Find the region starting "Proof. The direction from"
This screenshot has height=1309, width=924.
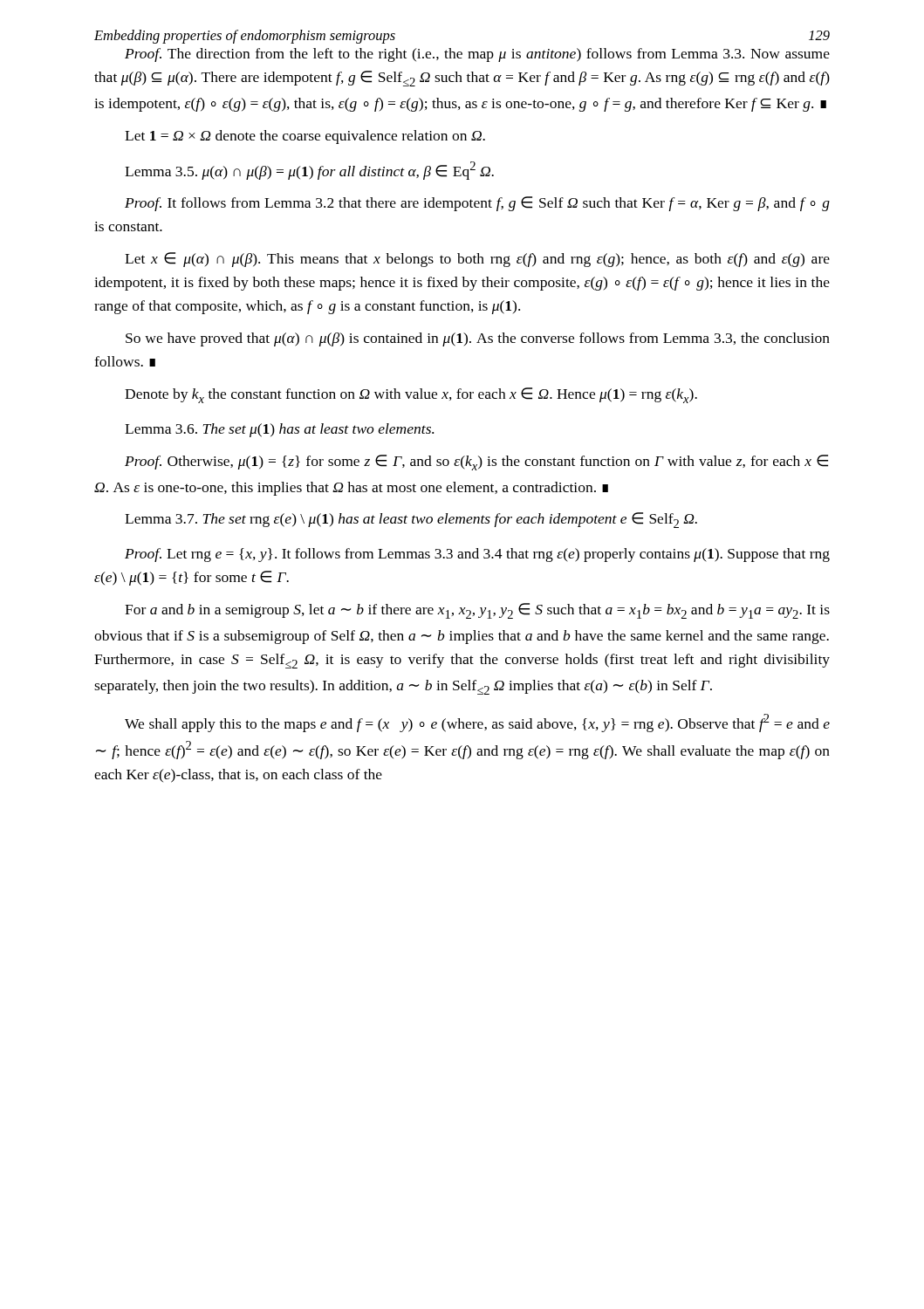[x=462, y=79]
